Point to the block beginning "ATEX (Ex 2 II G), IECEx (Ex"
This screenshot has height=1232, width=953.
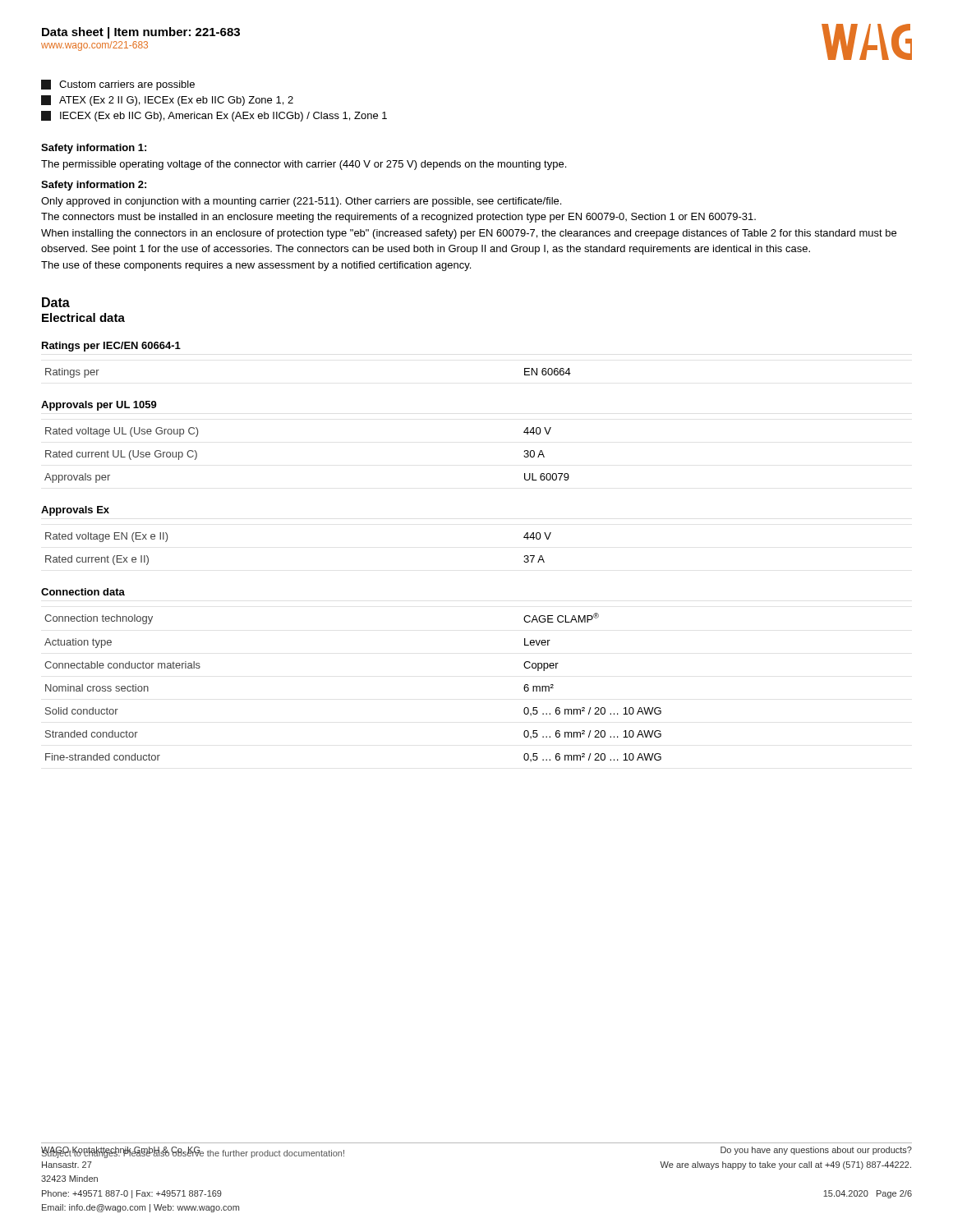[x=167, y=100]
